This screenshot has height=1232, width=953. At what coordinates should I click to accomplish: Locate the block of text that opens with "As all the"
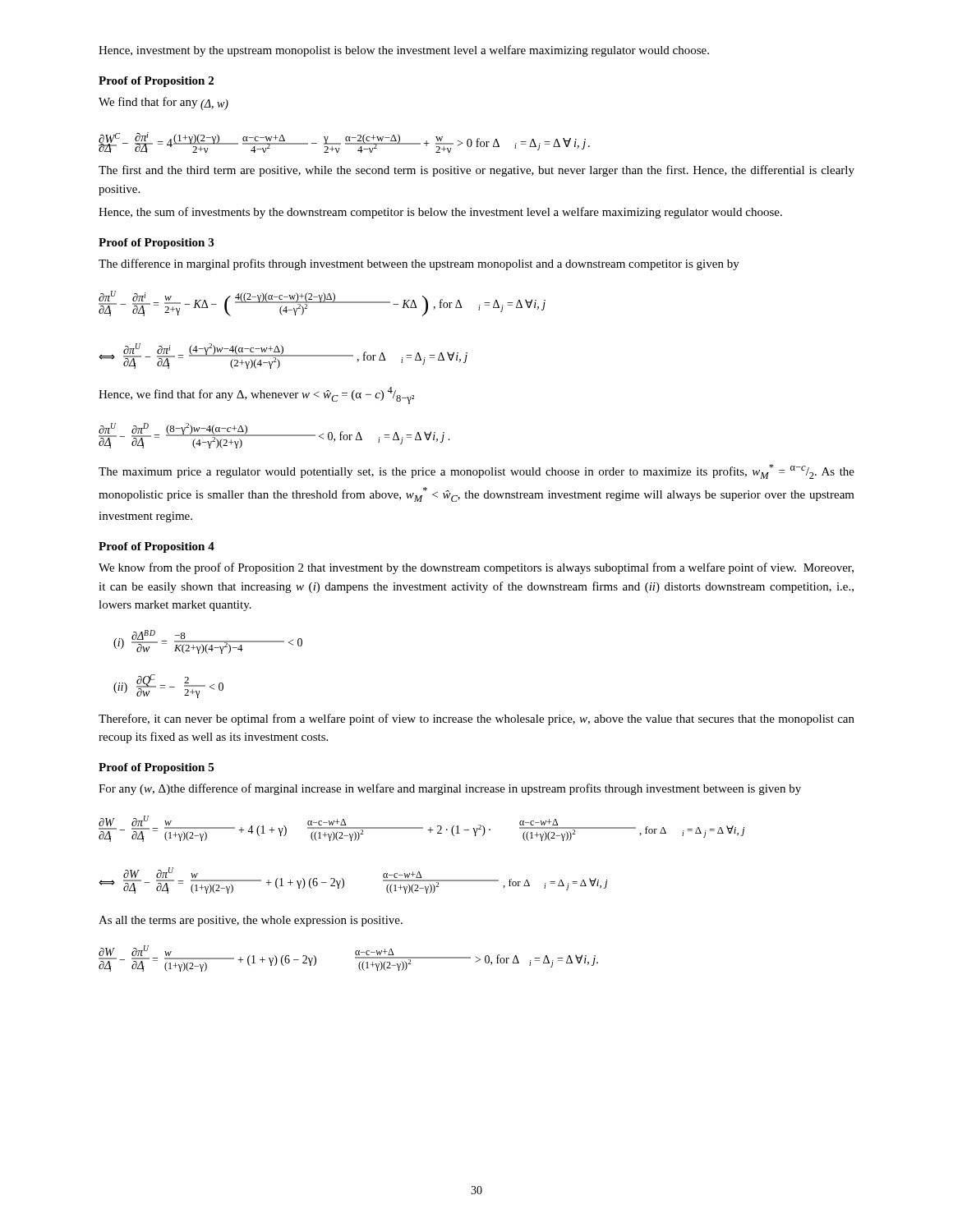coord(251,921)
